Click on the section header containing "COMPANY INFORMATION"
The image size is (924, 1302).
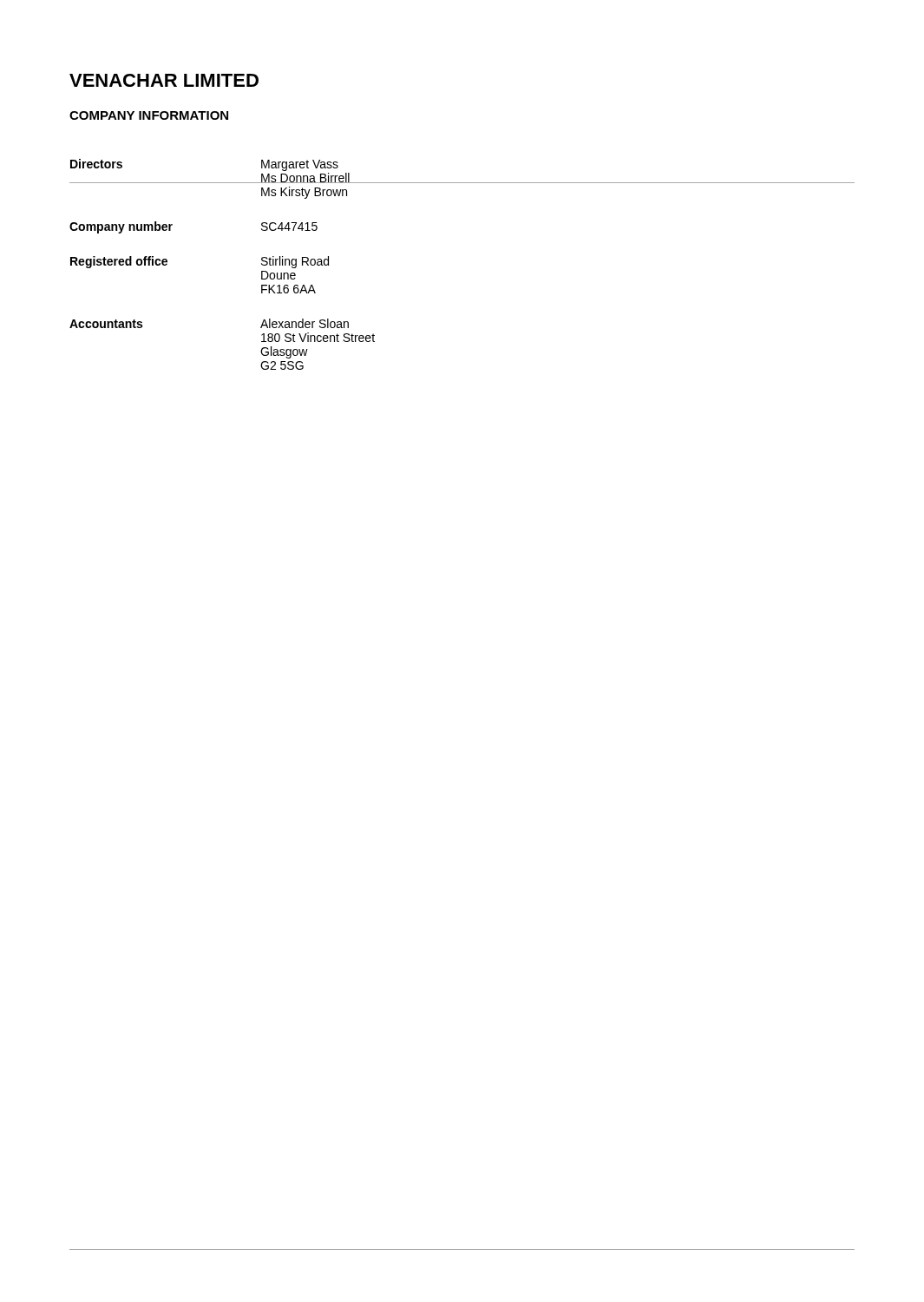pos(149,115)
